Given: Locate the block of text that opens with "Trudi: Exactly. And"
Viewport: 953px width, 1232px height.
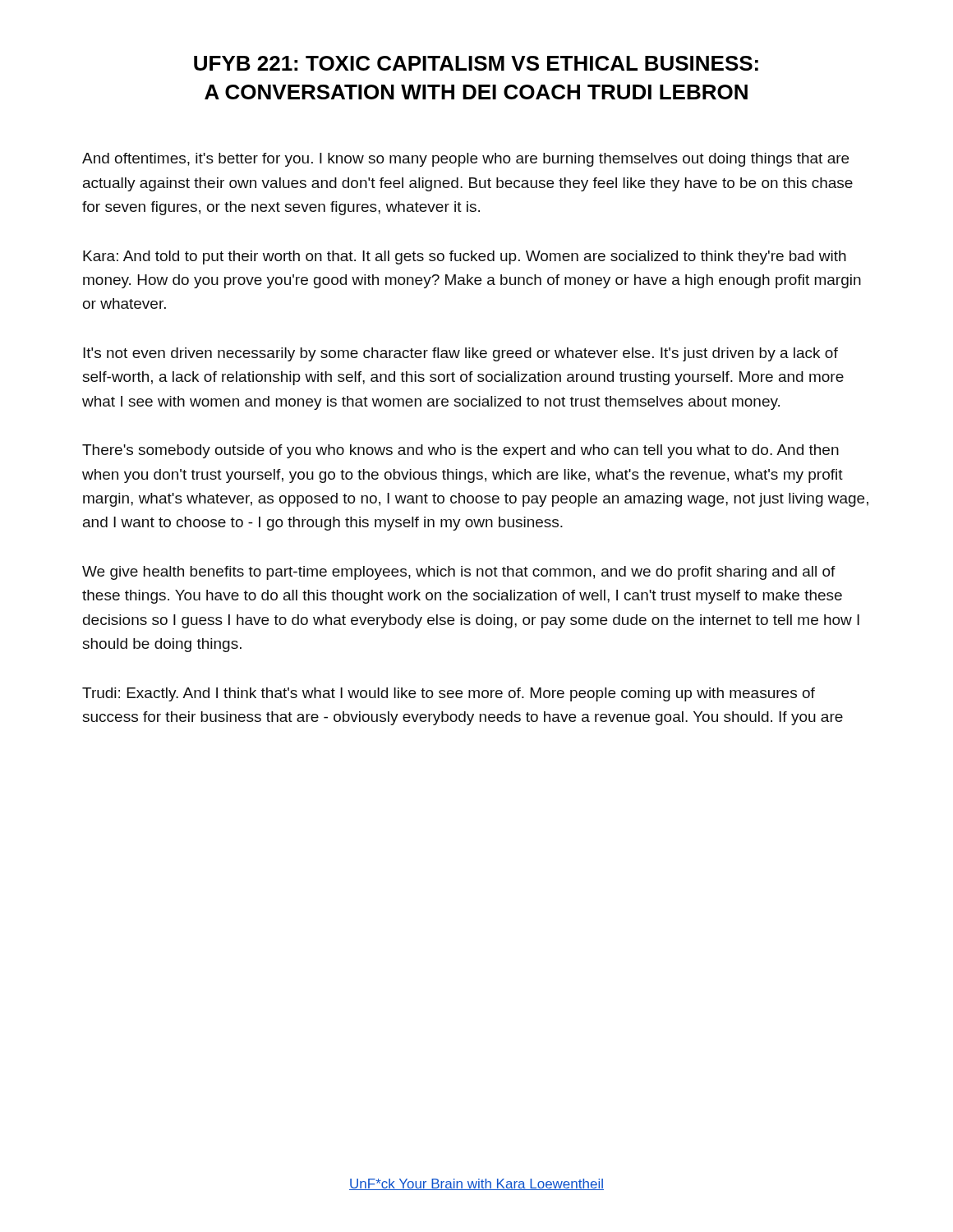Looking at the screenshot, I should click(463, 705).
